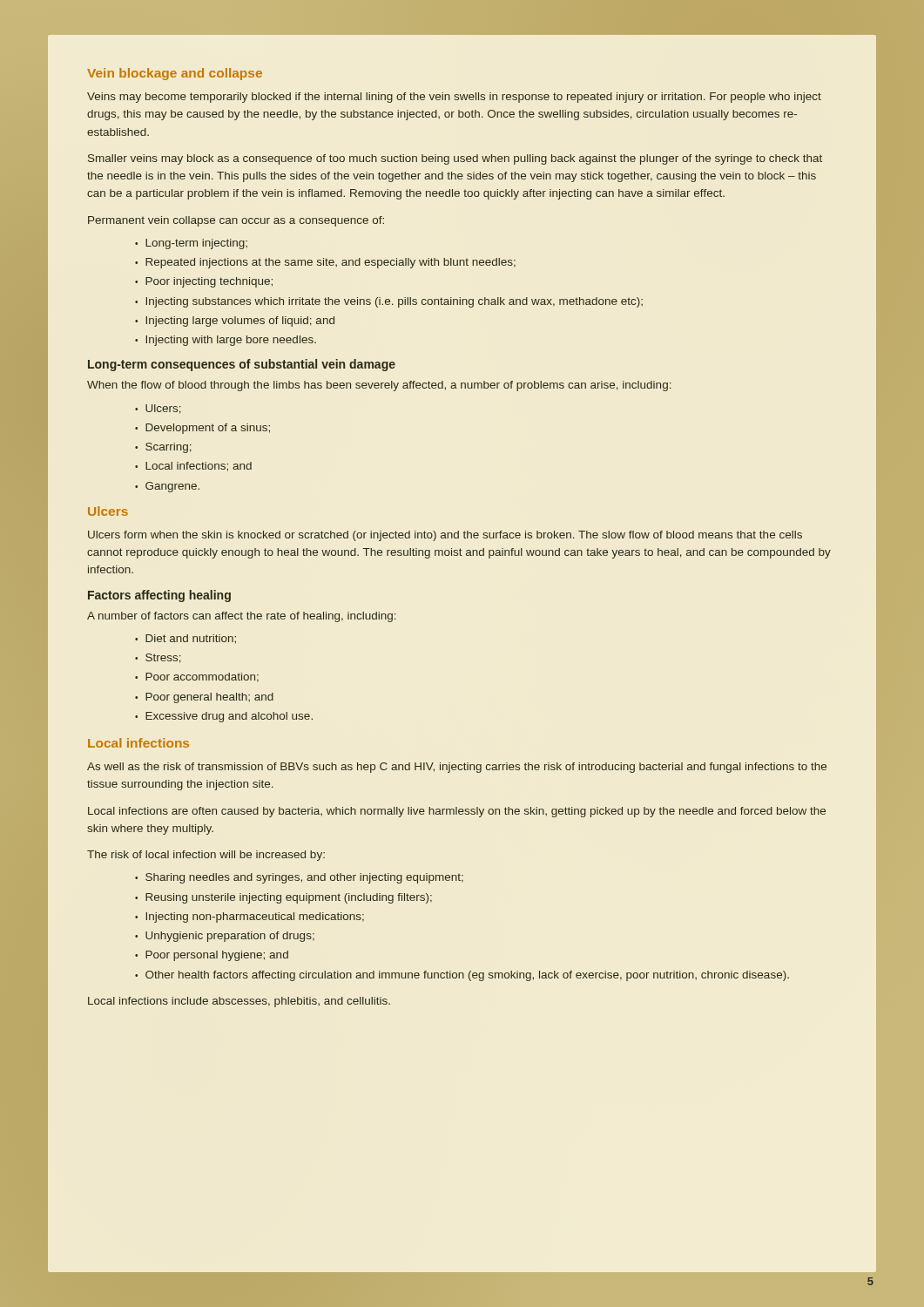Click the passage that begins "Smaller veins may block"
Screen dimensions: 1307x924
pos(455,176)
